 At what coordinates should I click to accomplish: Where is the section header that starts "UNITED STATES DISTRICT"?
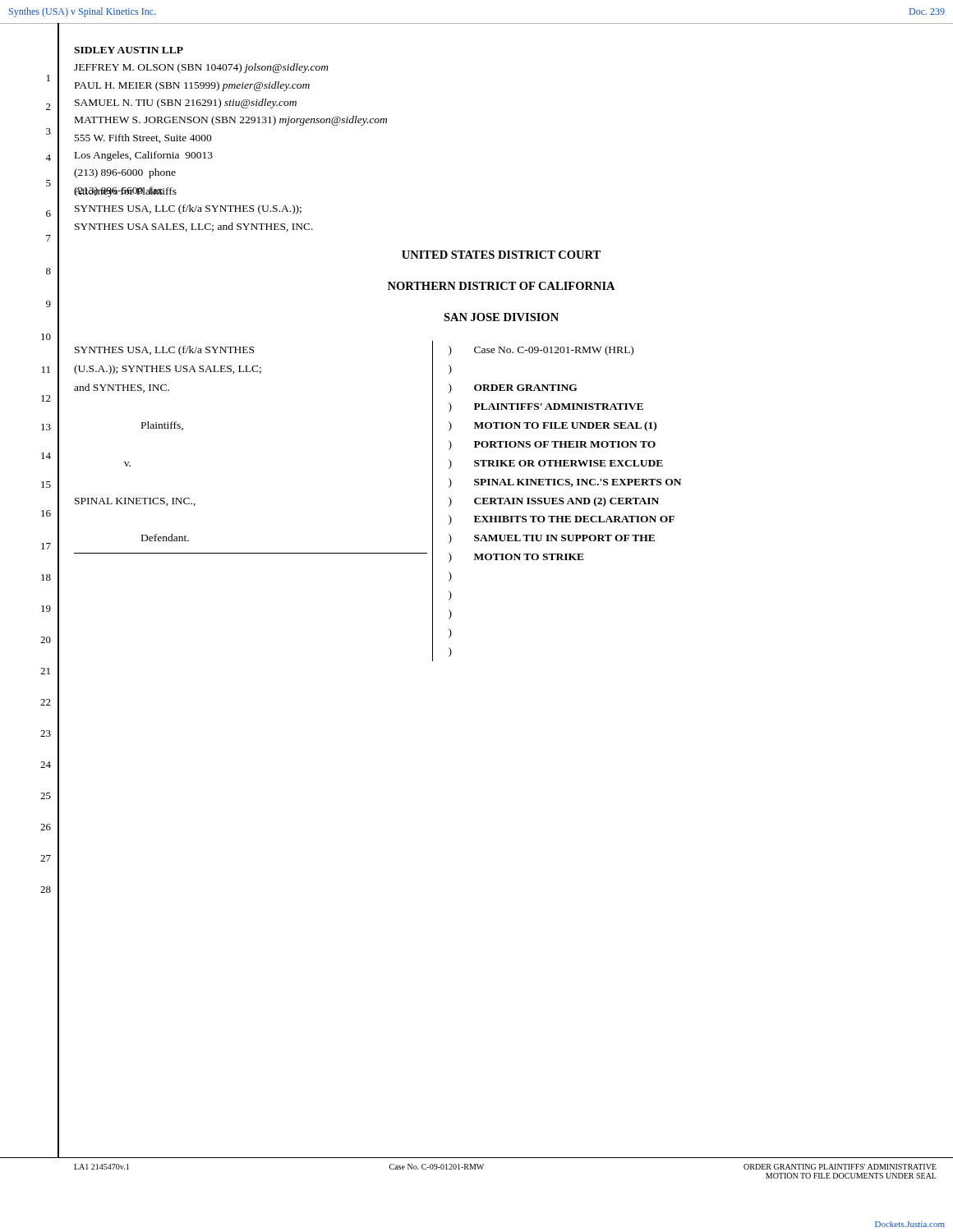click(501, 255)
